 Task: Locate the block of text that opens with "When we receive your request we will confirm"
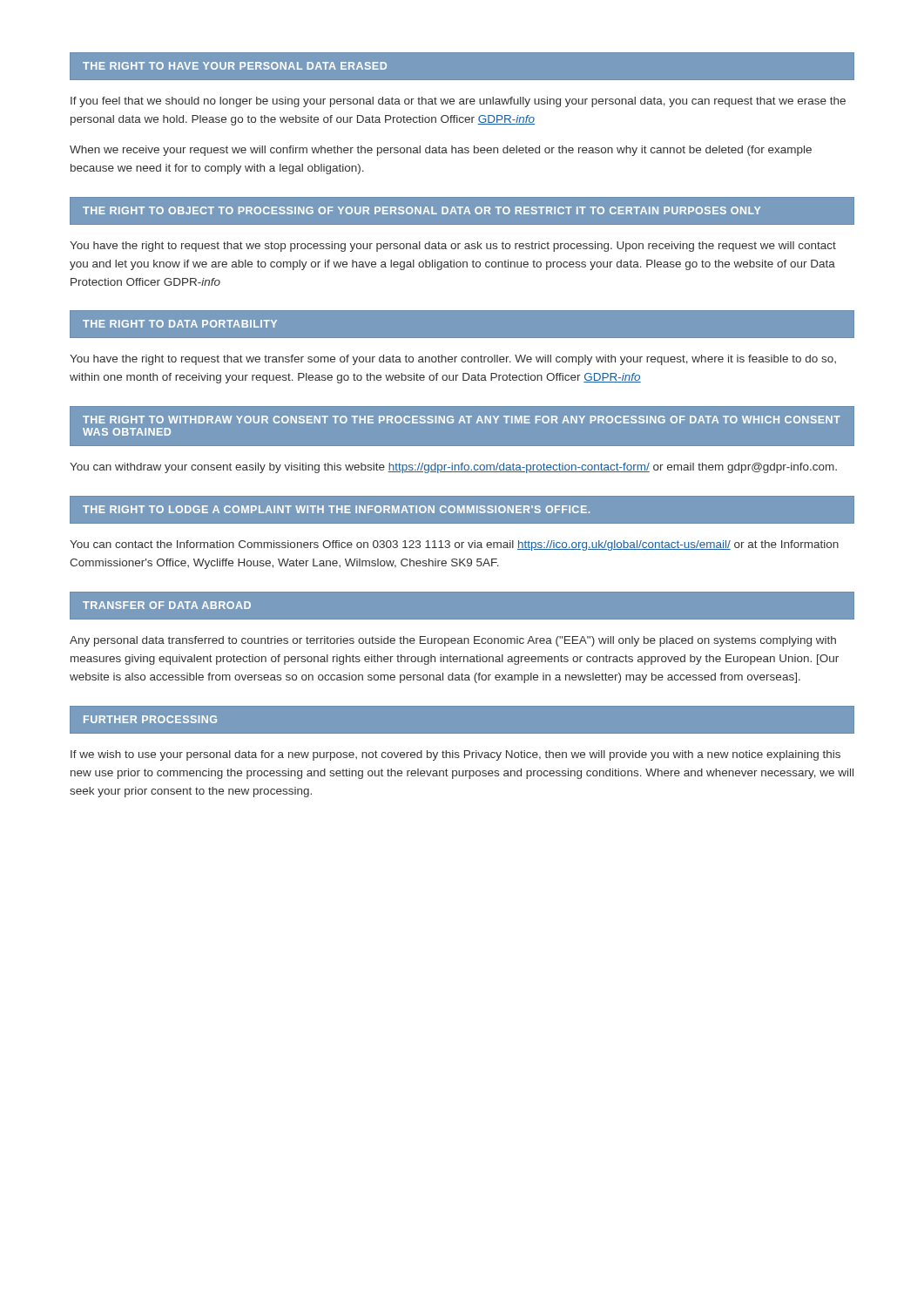441,158
